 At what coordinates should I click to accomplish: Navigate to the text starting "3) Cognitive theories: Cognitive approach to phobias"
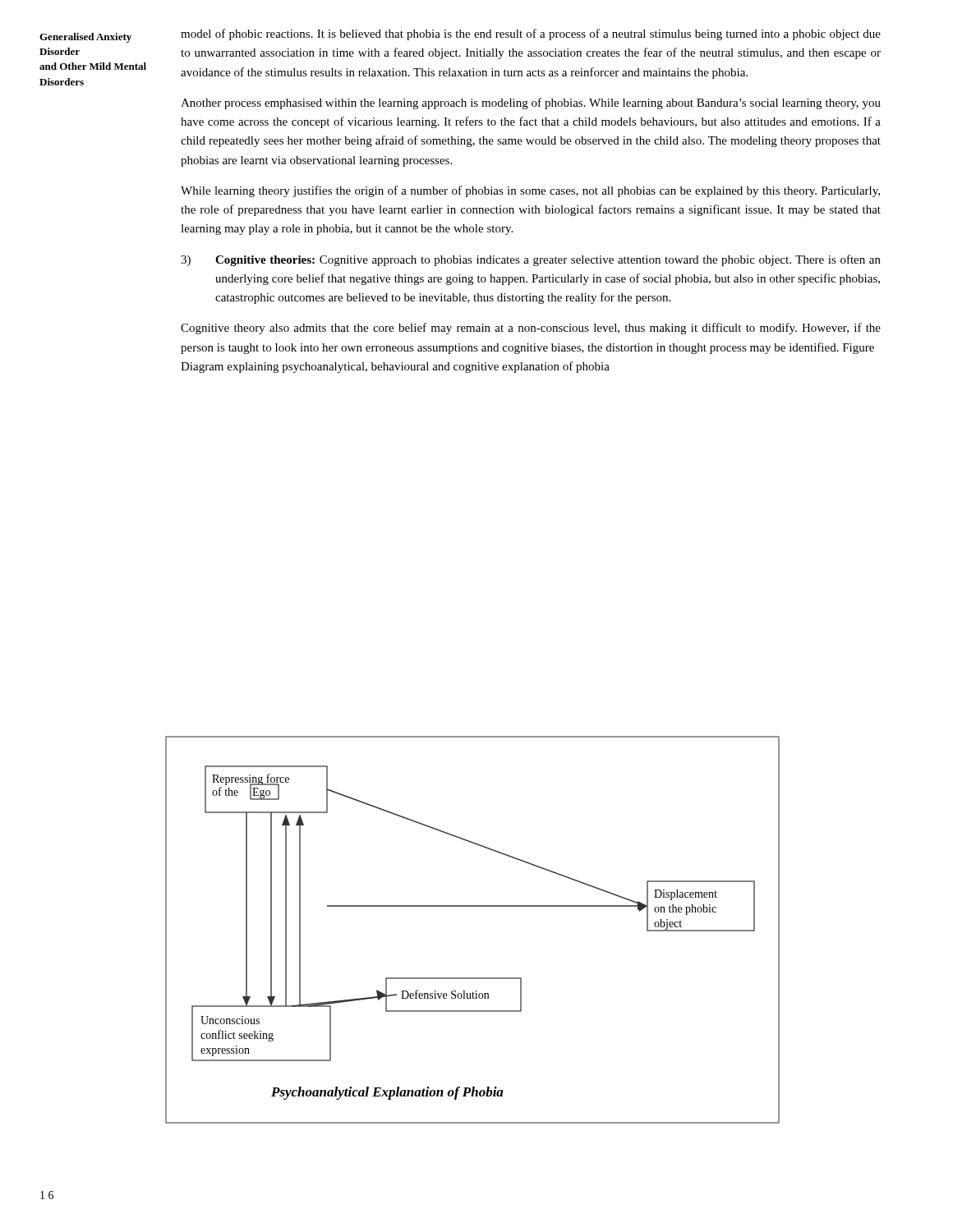click(x=531, y=279)
